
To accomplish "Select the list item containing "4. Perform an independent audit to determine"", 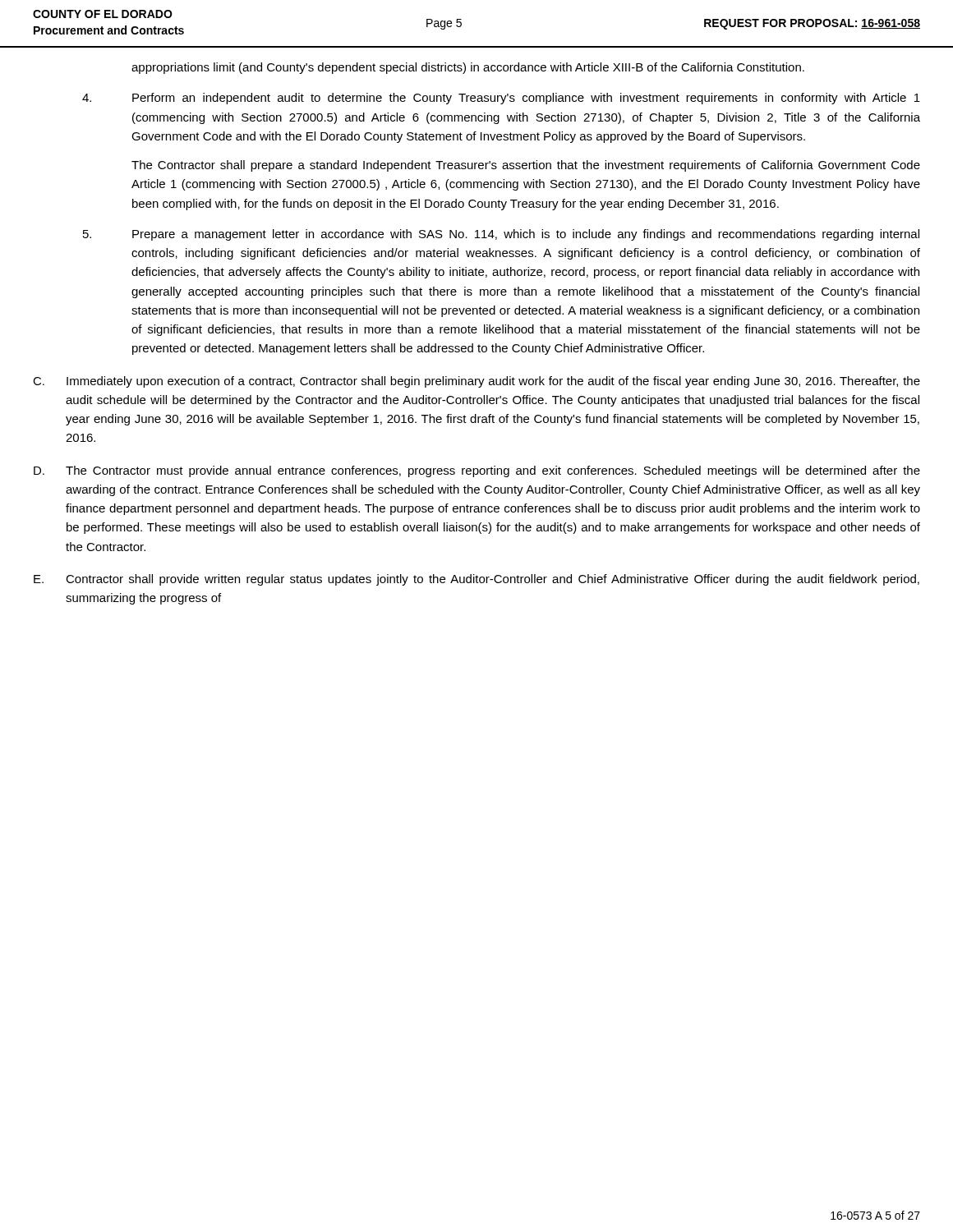I will pos(501,117).
